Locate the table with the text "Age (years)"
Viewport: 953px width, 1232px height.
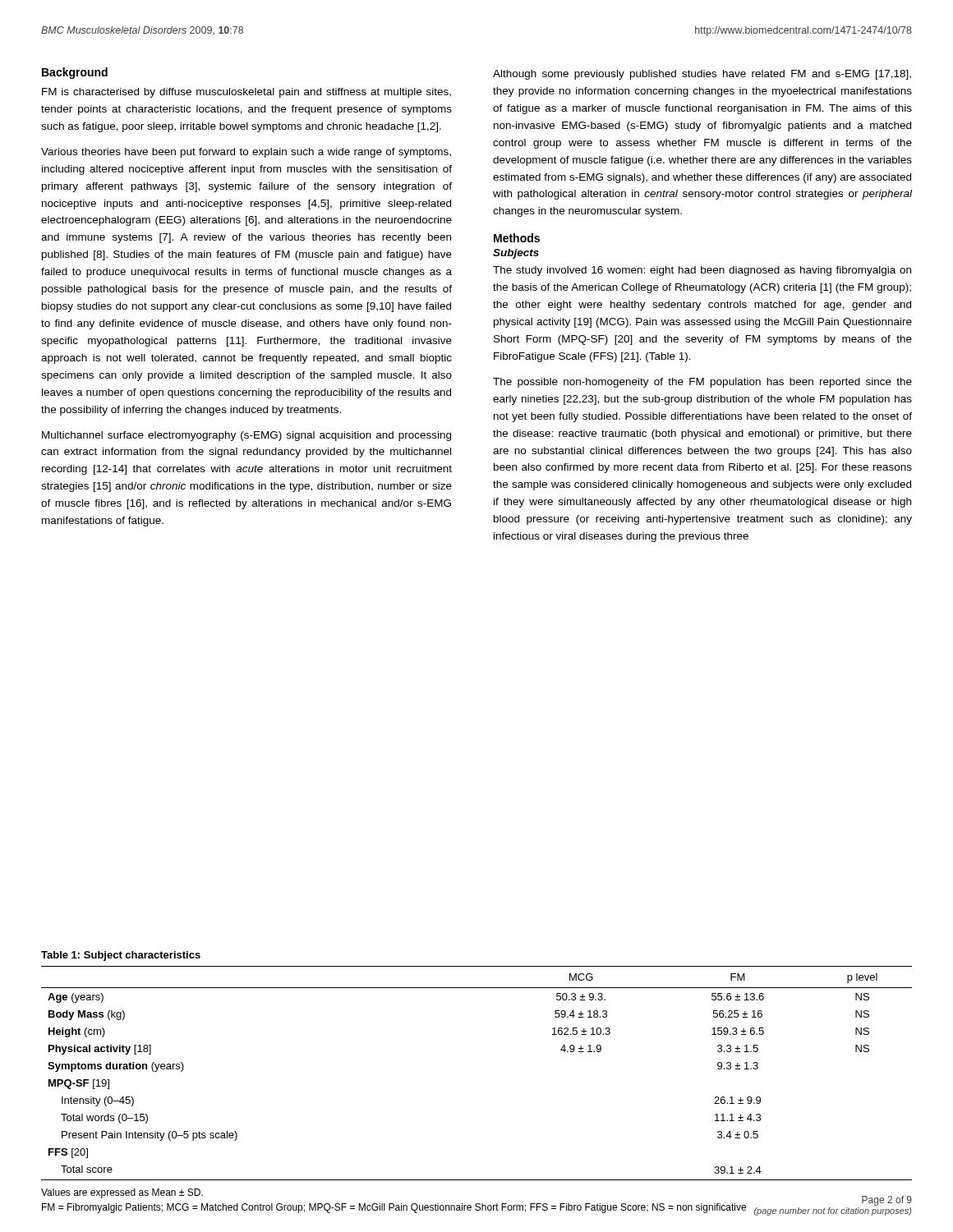[x=476, y=1073]
